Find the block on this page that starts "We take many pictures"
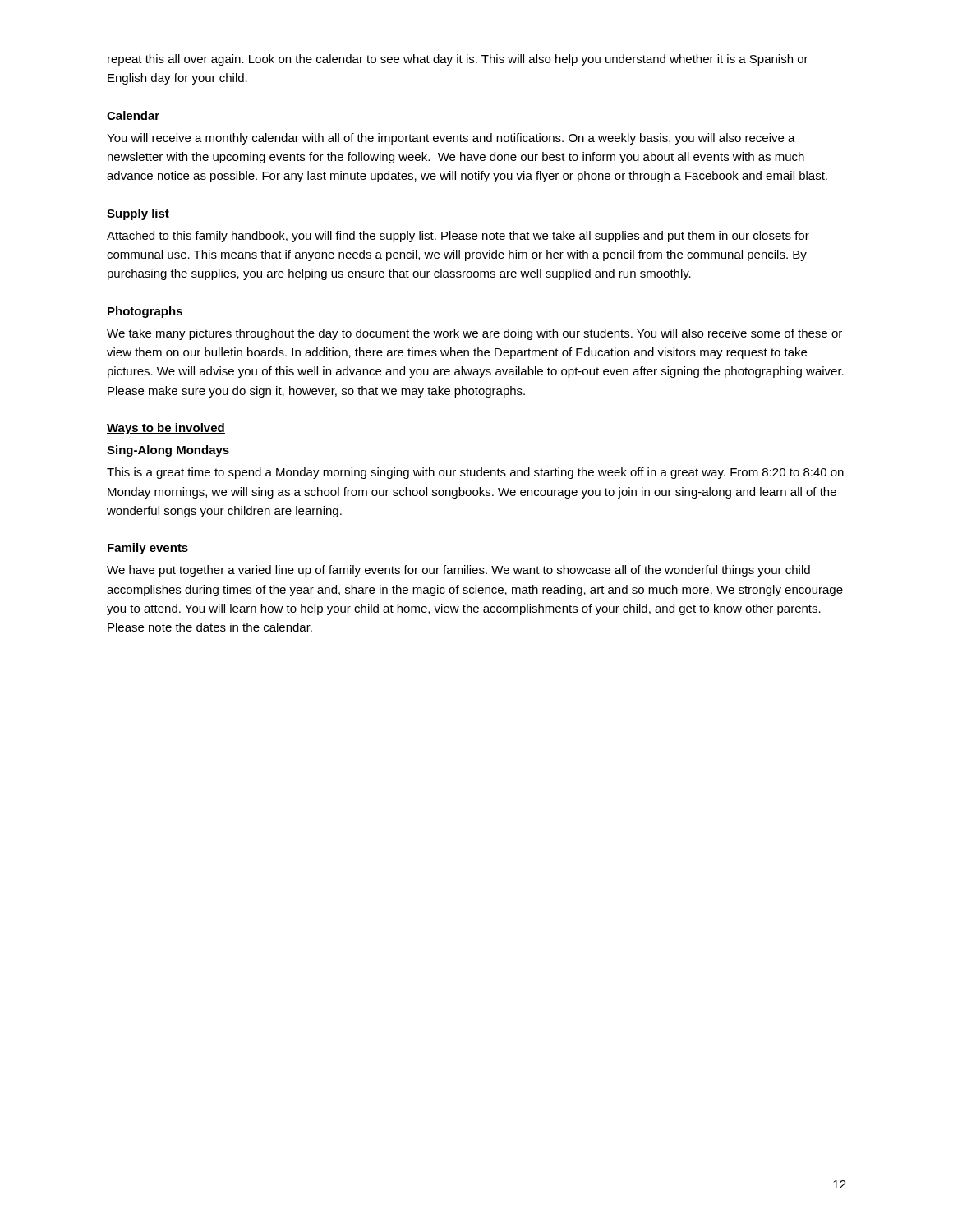 click(476, 361)
